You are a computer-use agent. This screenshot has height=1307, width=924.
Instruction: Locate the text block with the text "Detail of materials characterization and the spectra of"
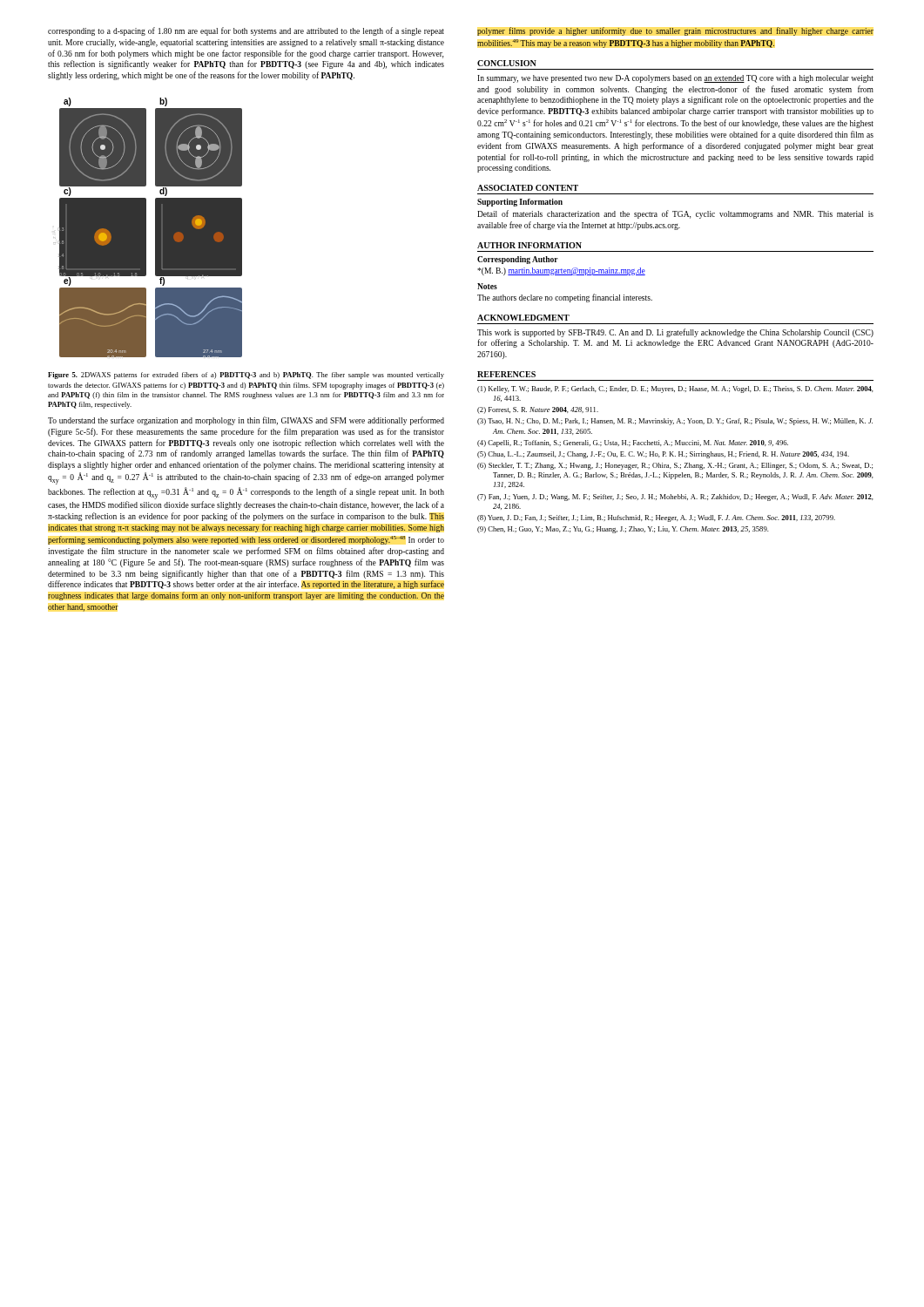coord(675,220)
